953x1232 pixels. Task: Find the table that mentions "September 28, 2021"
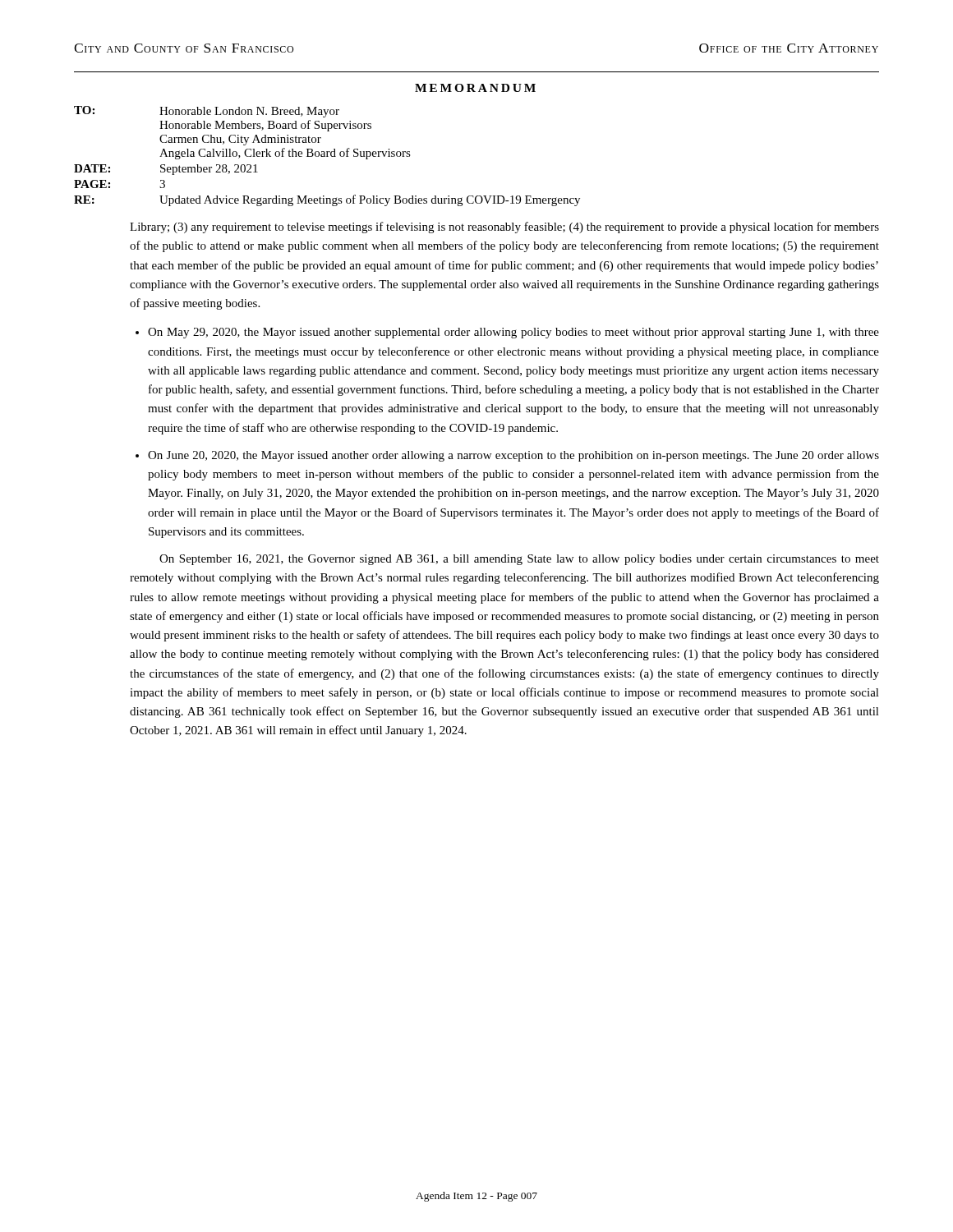(476, 156)
